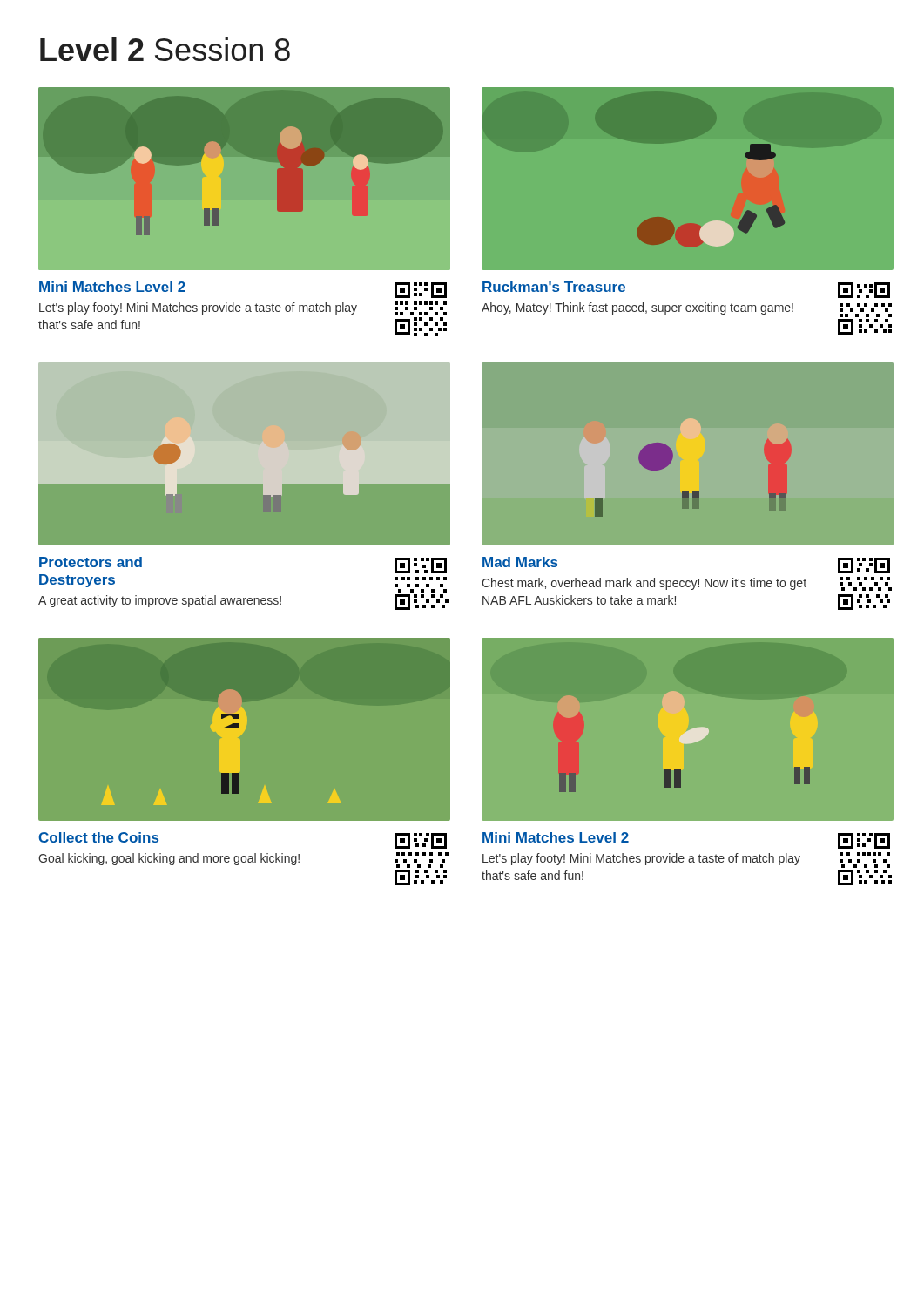
Task: Point to the region starting "Goal kicking, goal kicking"
Action: pyautogui.click(x=169, y=858)
